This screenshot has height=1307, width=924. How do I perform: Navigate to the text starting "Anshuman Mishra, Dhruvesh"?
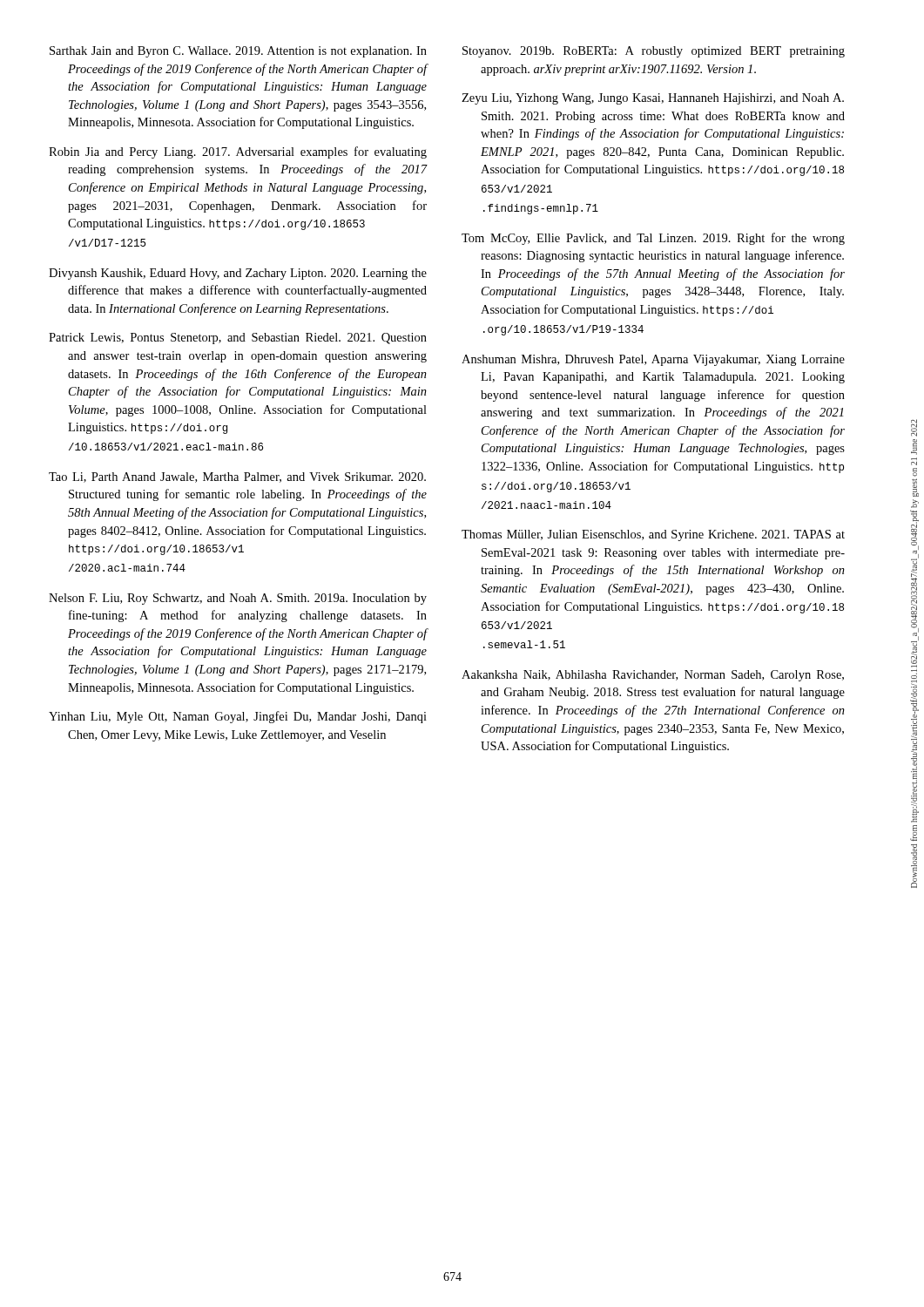click(x=653, y=432)
